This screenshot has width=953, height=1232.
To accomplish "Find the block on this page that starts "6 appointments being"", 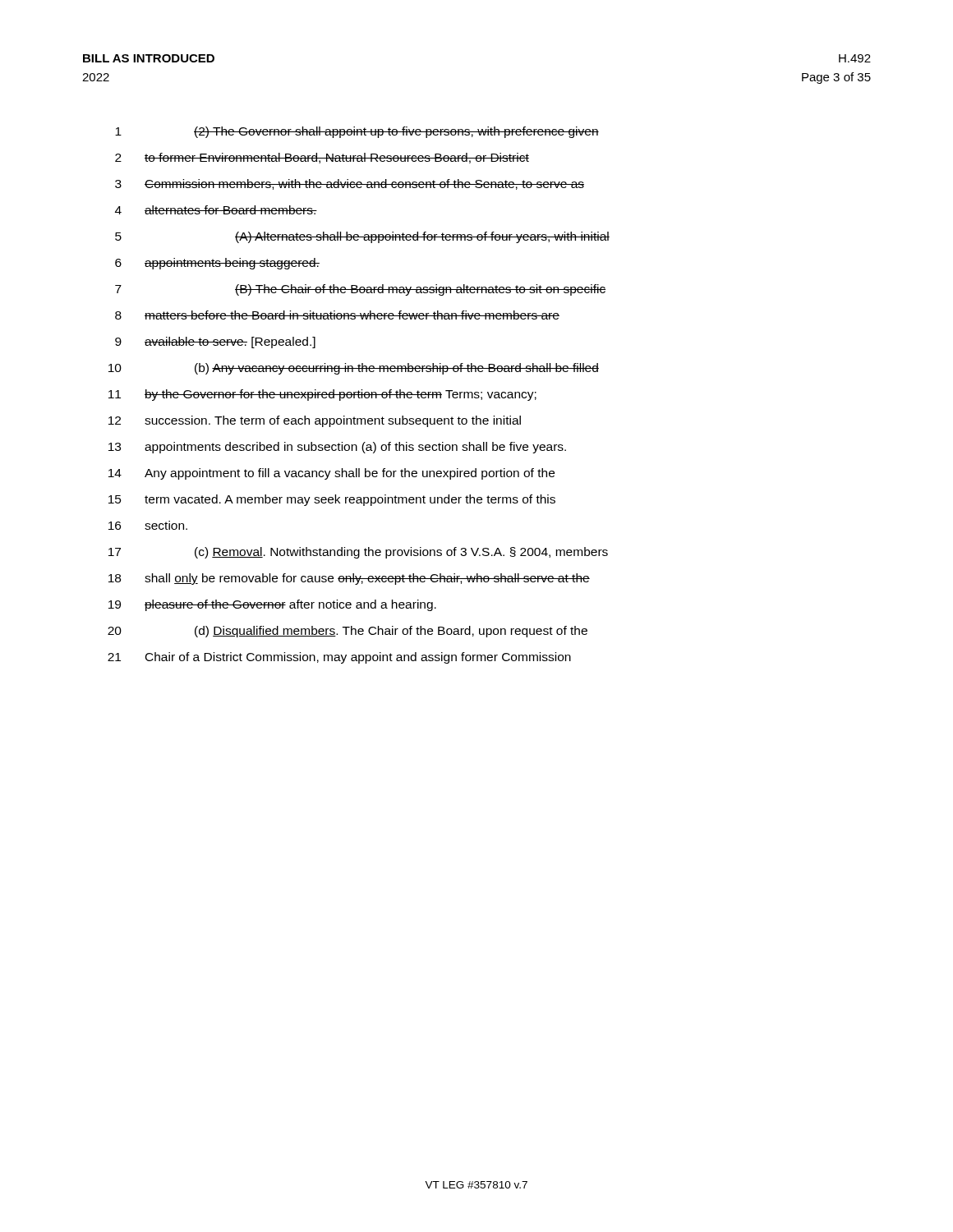I will pyautogui.click(x=217, y=264).
